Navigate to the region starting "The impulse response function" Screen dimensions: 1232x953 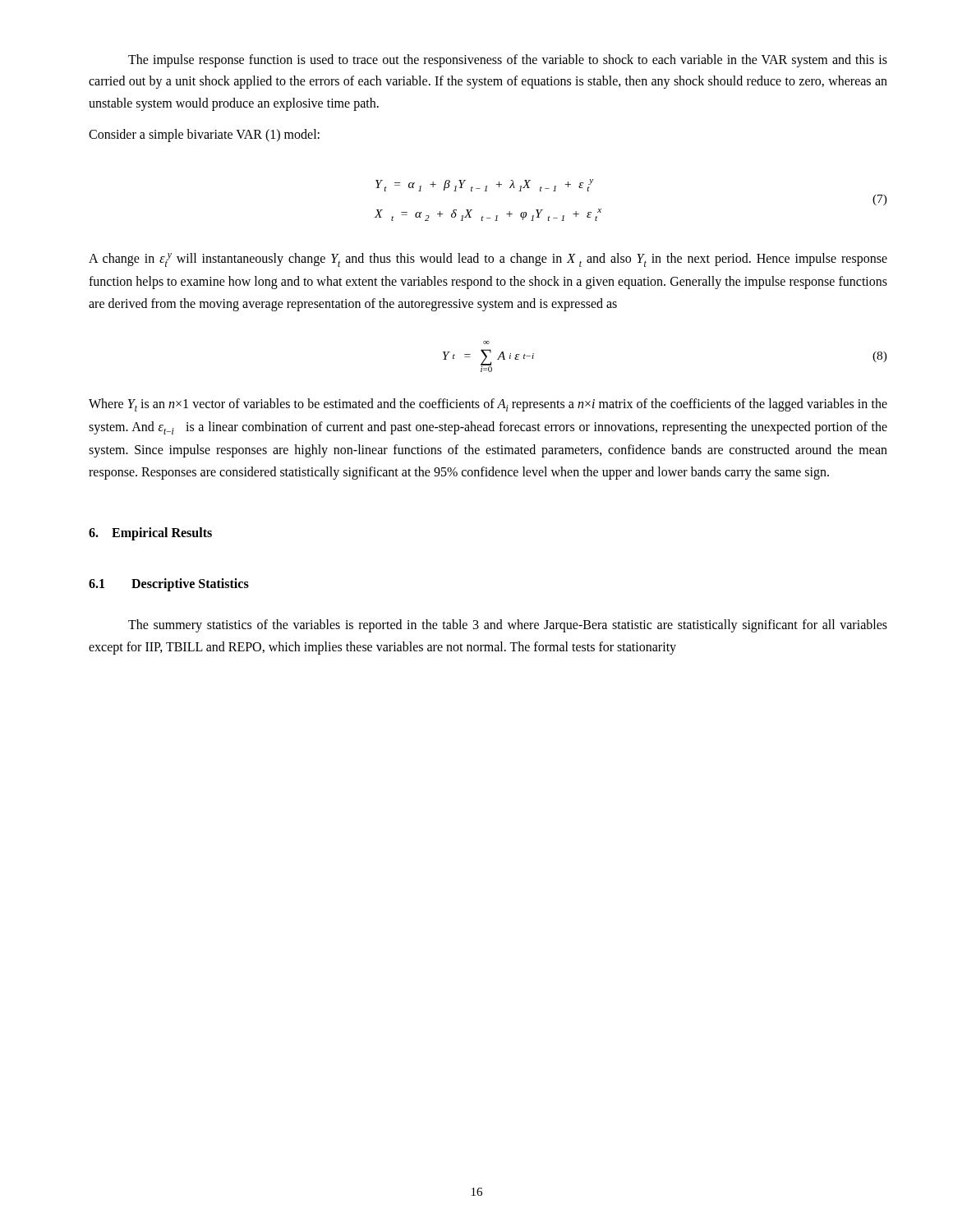(x=488, y=81)
